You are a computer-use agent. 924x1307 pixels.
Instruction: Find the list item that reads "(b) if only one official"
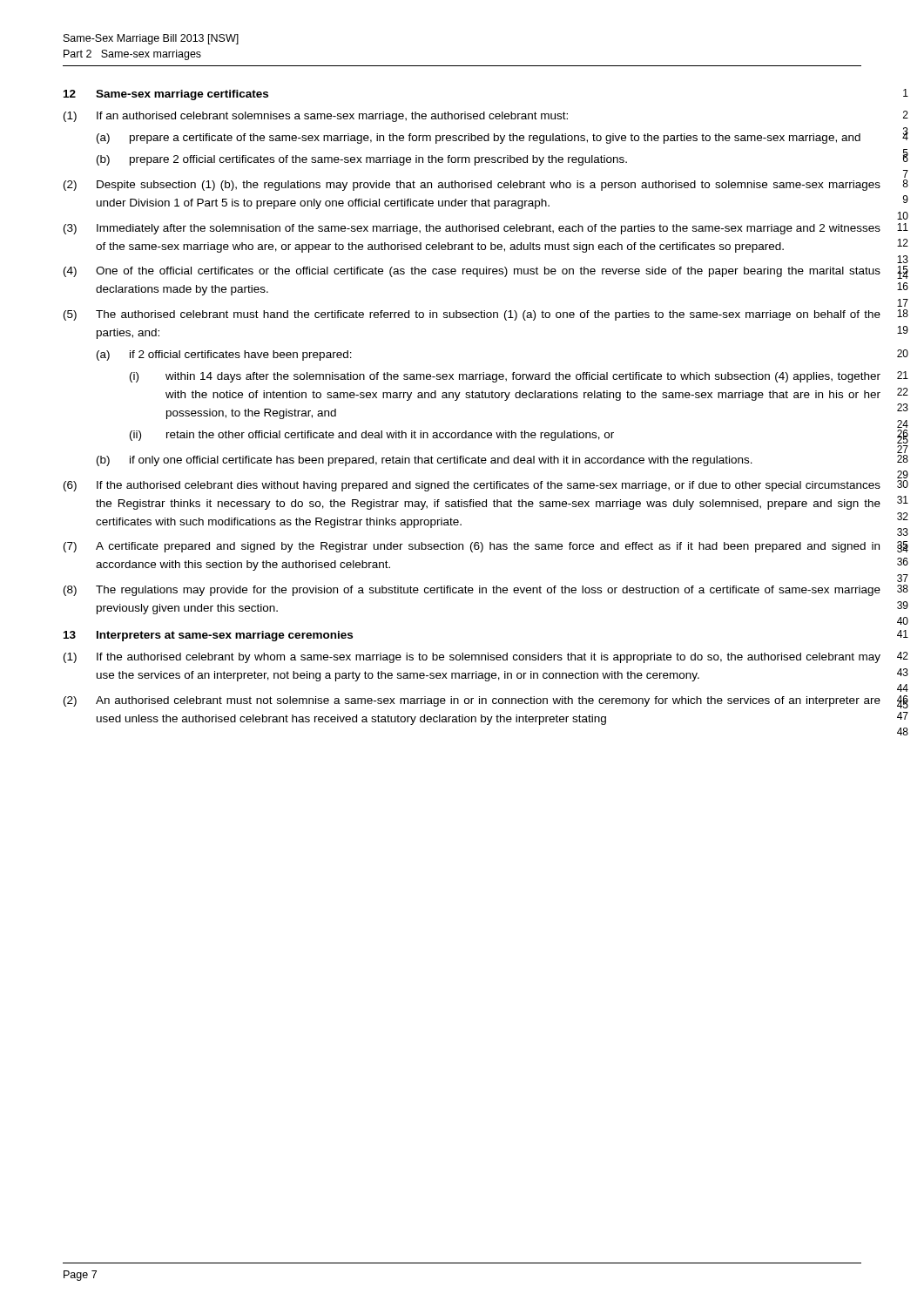[488, 460]
